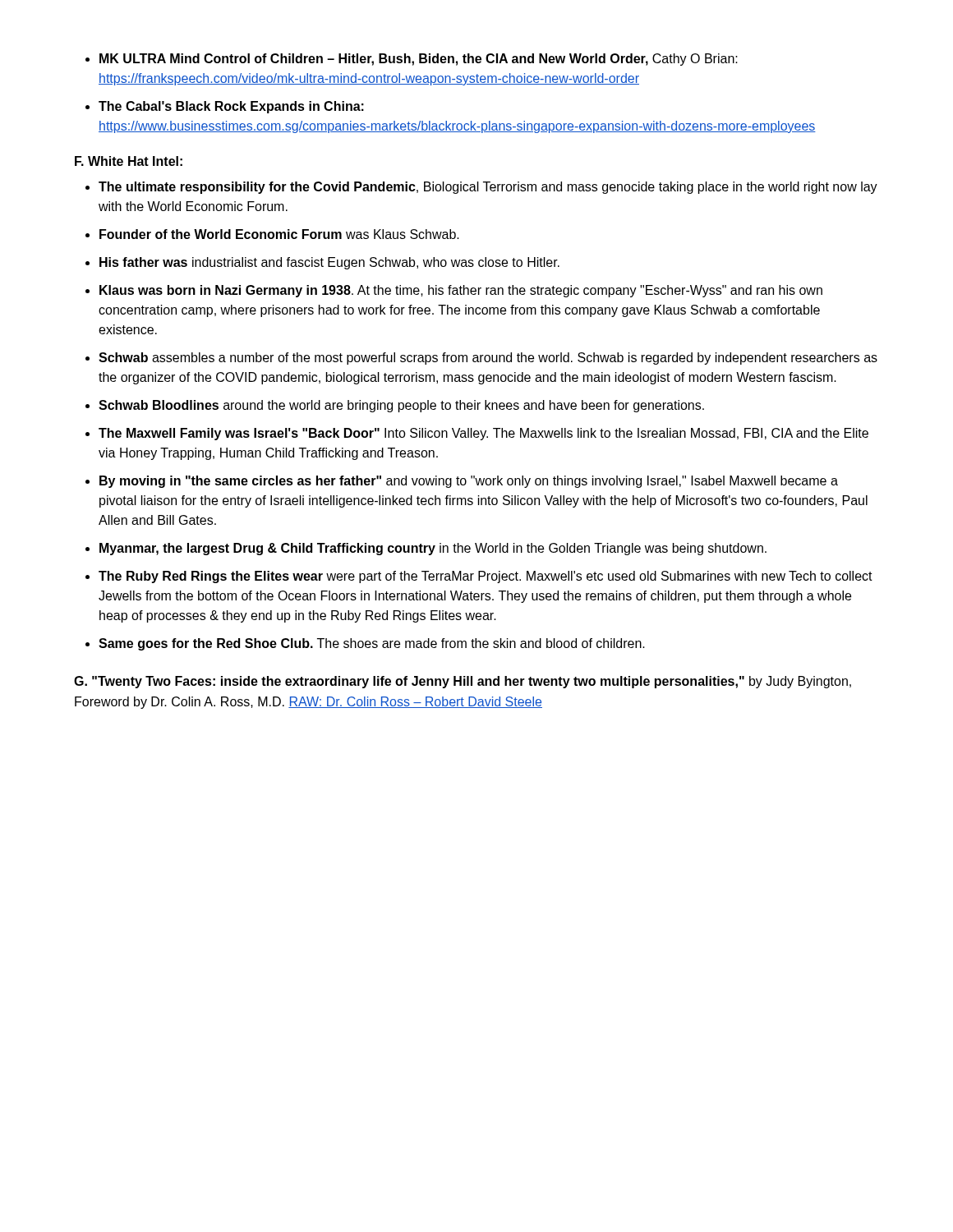
Task: Point to the block beginning "Klaus was born in Nazi Germany in 1938."
Action: tap(489, 310)
